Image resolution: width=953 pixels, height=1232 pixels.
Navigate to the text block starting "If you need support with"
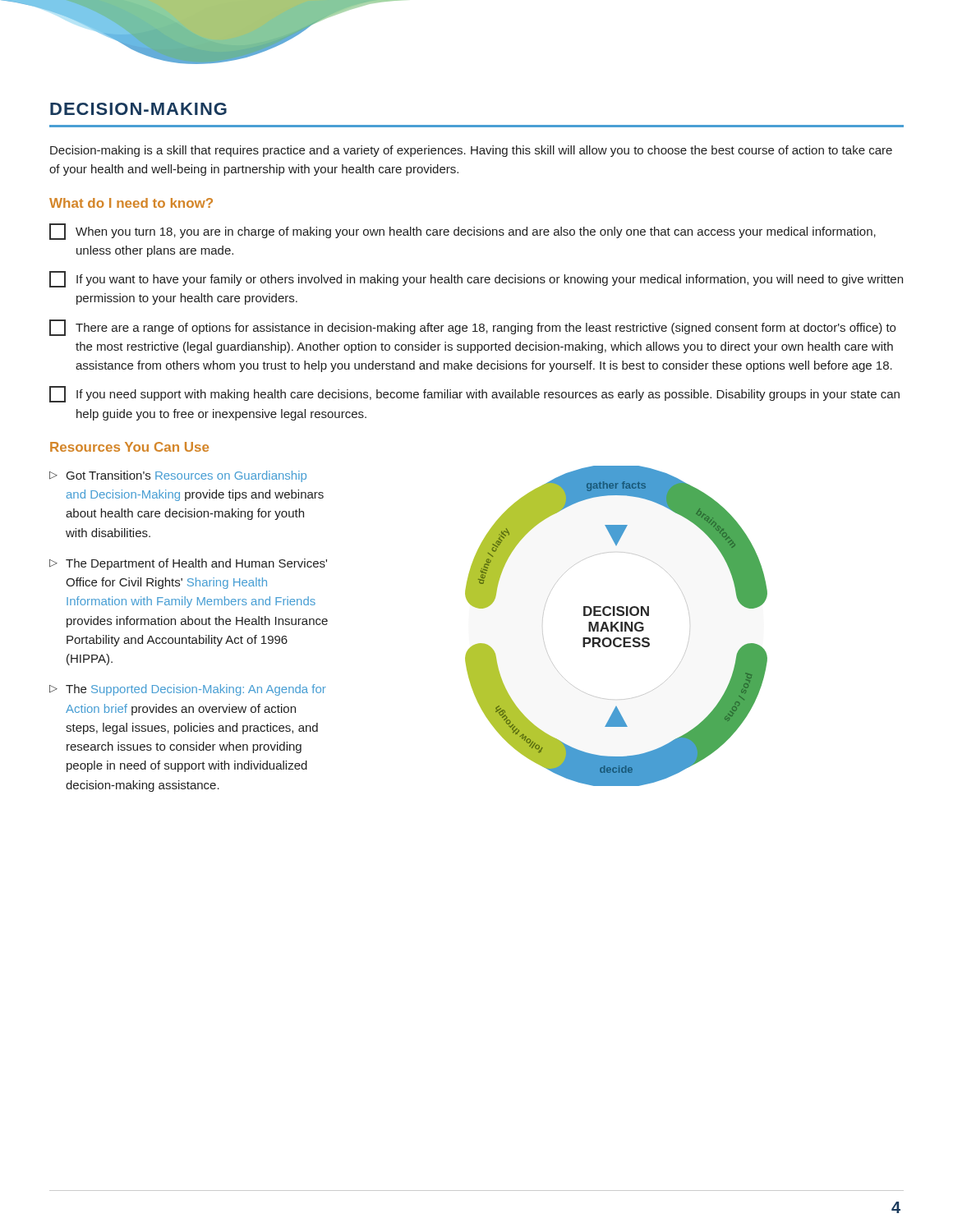coord(476,404)
